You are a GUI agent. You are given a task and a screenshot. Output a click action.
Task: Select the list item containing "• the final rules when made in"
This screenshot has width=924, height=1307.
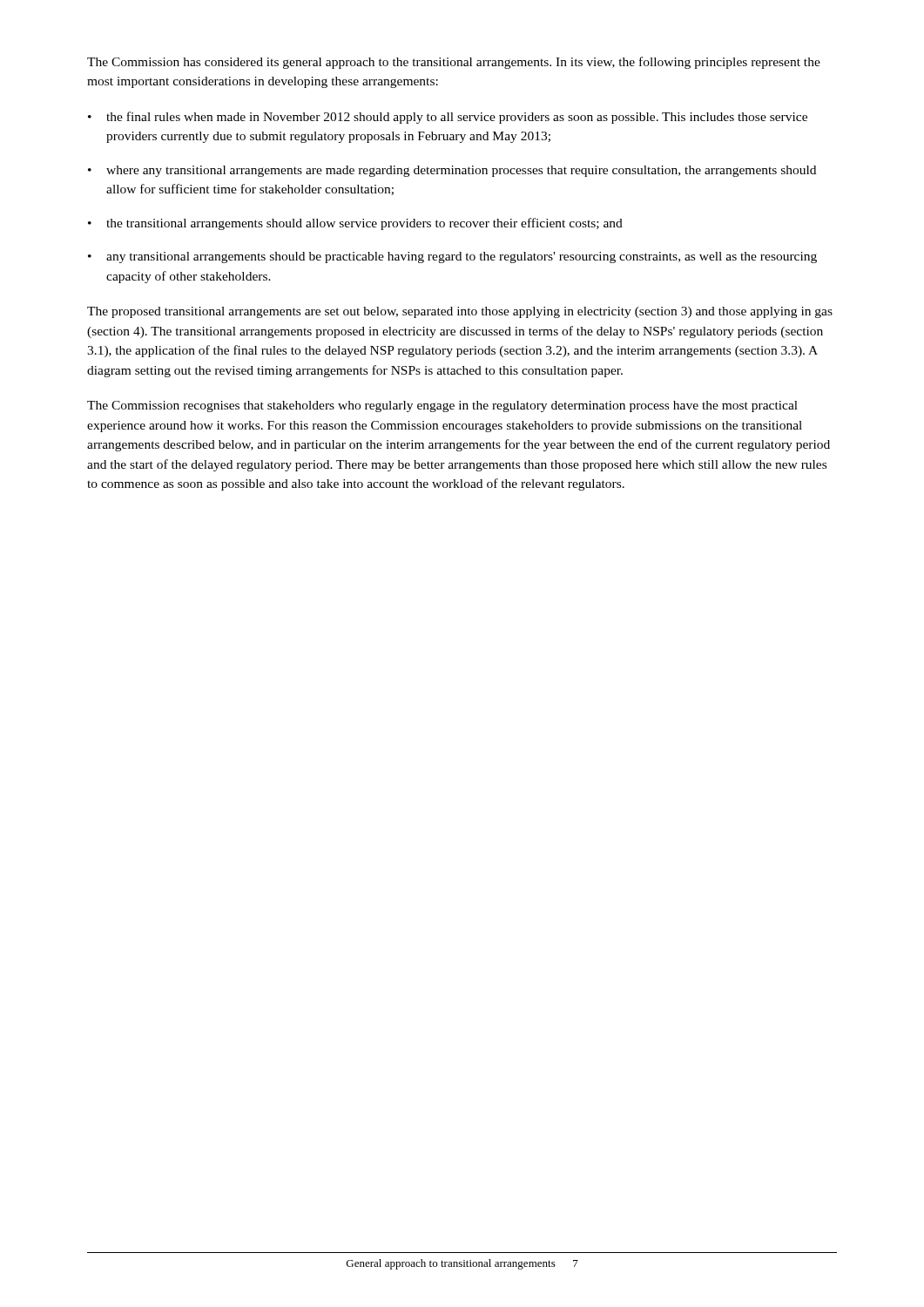point(462,127)
